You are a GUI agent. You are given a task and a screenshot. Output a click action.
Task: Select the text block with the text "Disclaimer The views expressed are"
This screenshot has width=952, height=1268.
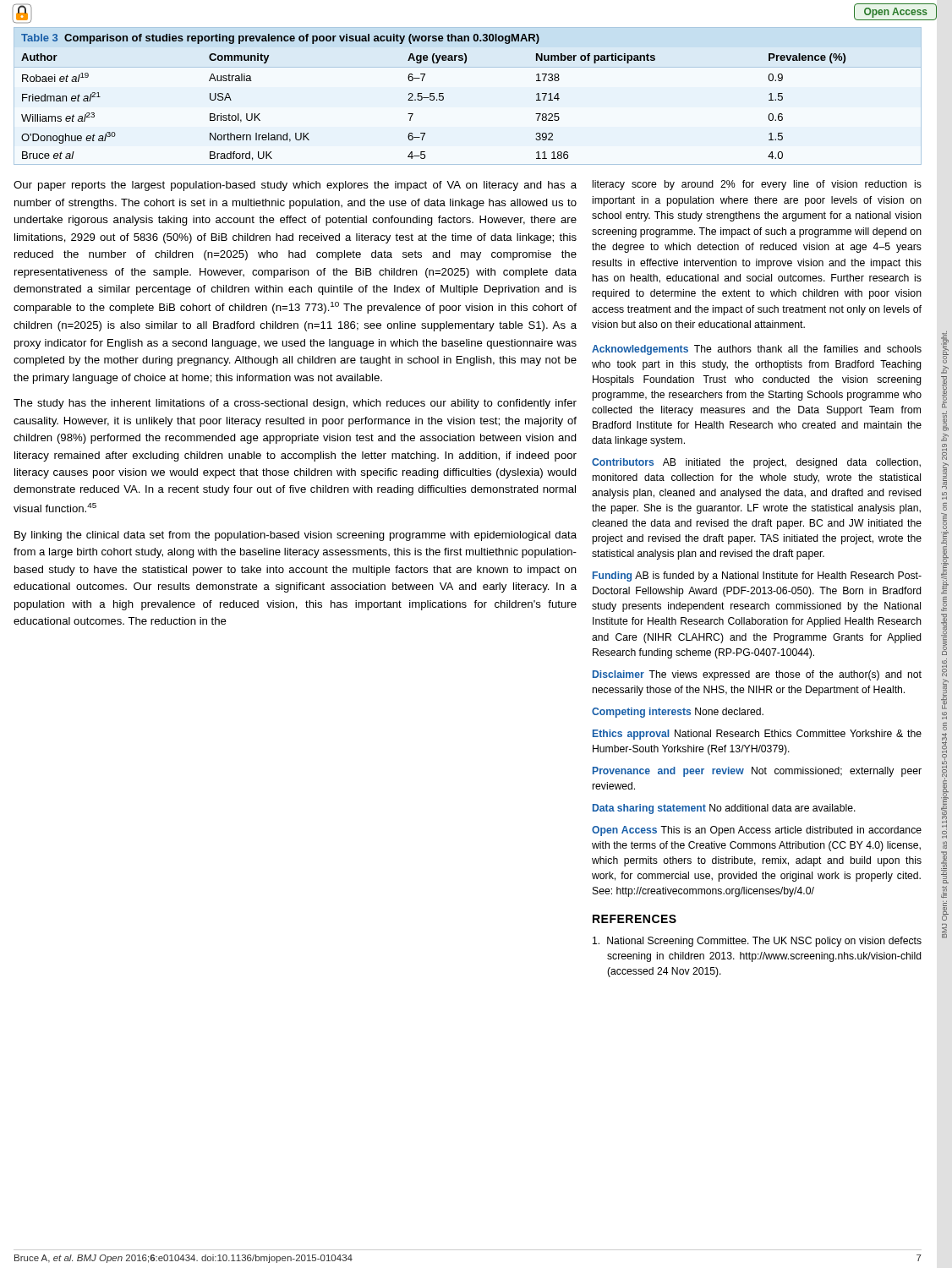coord(757,682)
